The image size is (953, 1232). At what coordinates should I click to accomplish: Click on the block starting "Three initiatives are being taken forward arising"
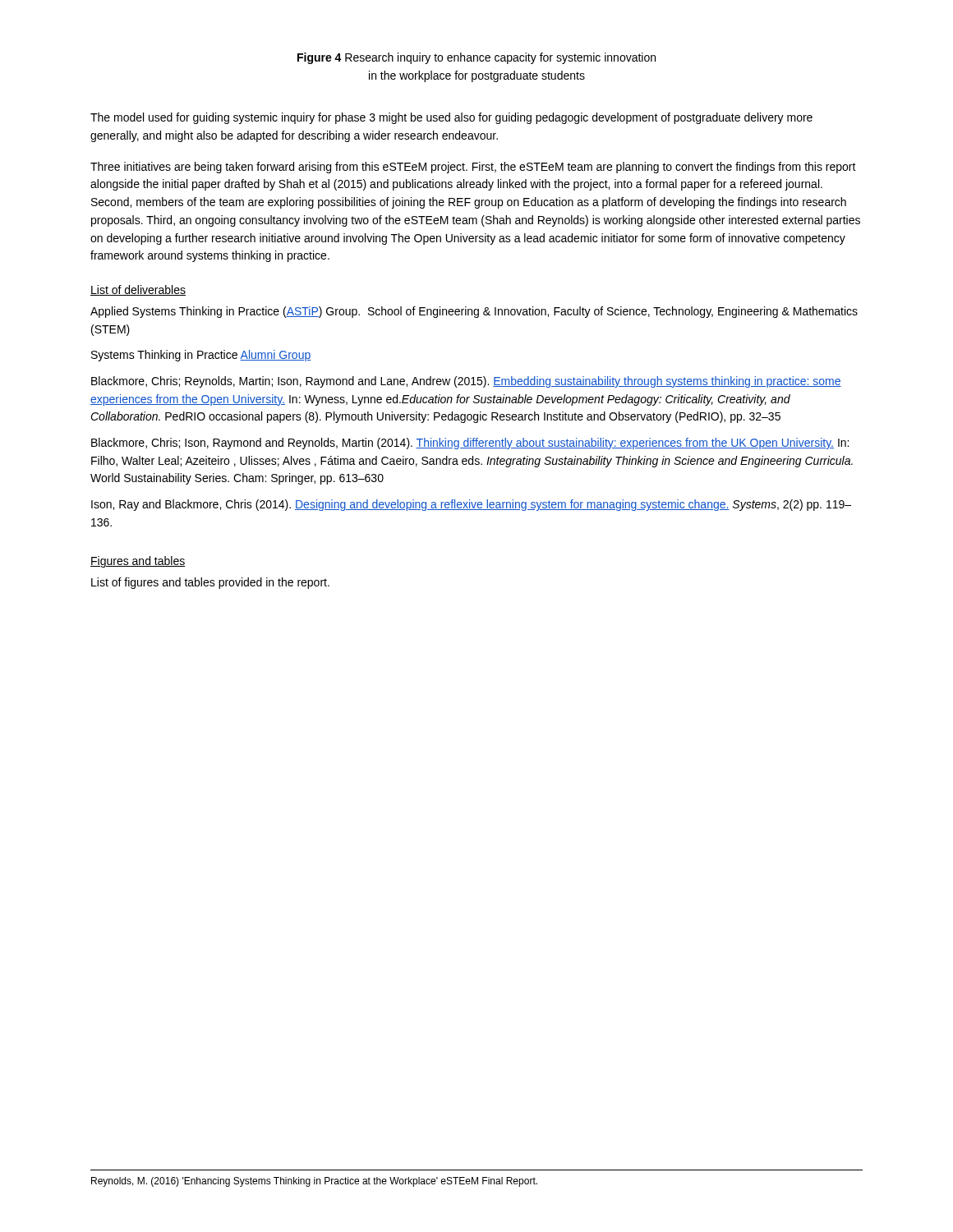(475, 211)
